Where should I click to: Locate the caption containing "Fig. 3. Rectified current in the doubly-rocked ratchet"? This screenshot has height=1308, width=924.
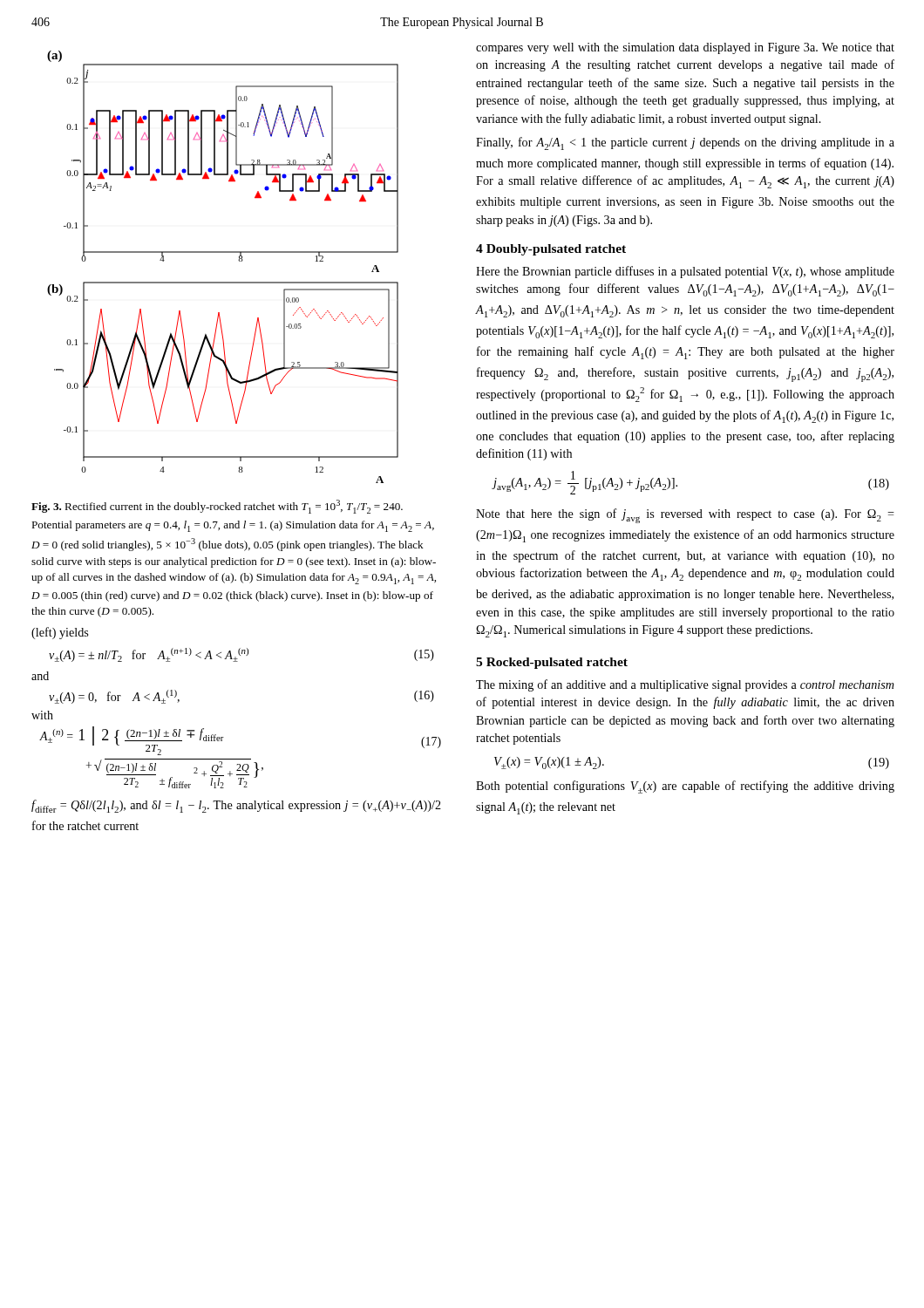234,558
